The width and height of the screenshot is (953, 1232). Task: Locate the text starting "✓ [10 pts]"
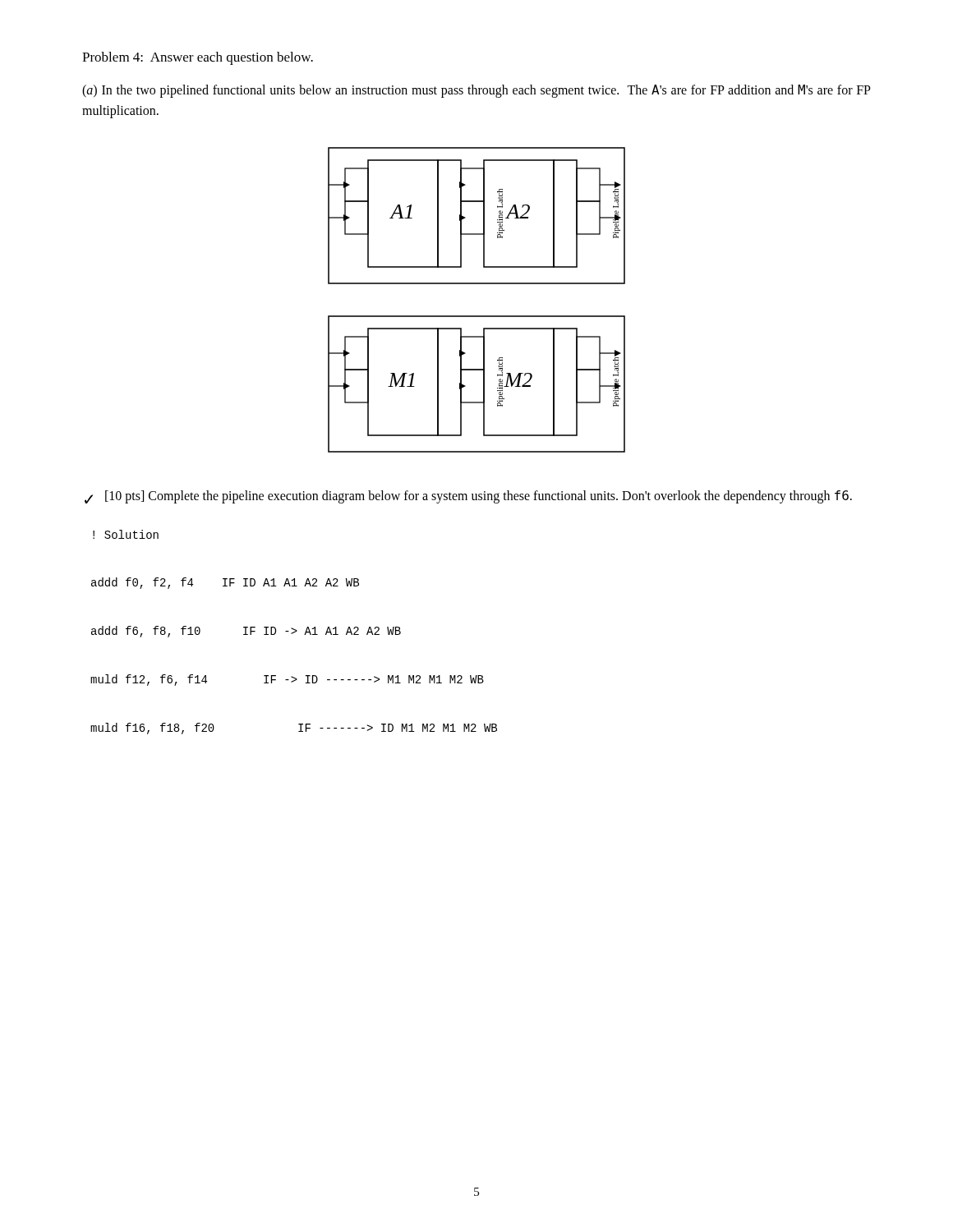[467, 499]
